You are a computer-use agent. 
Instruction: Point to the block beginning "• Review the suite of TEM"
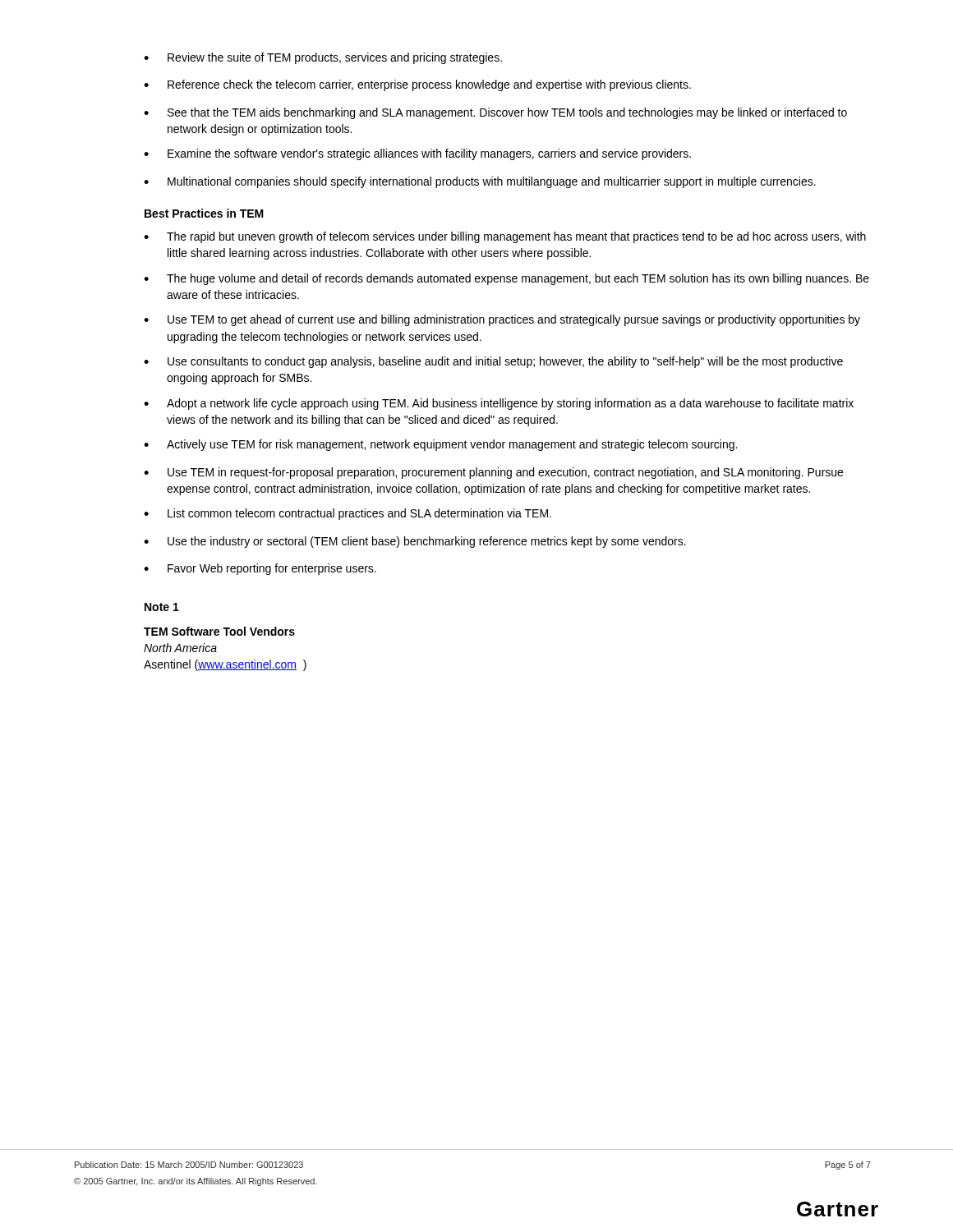pos(507,59)
